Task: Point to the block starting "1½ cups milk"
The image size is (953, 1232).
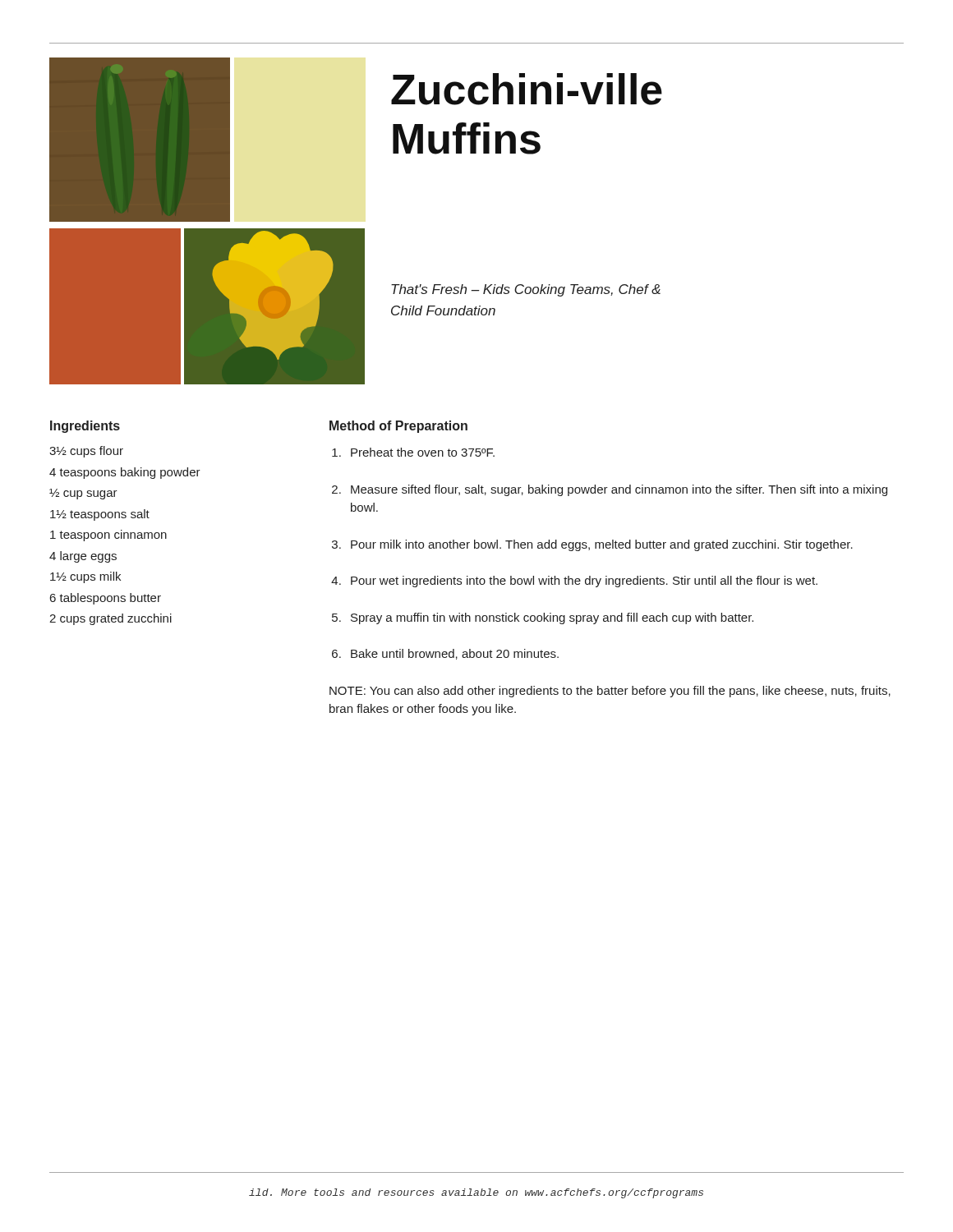Action: (x=85, y=576)
